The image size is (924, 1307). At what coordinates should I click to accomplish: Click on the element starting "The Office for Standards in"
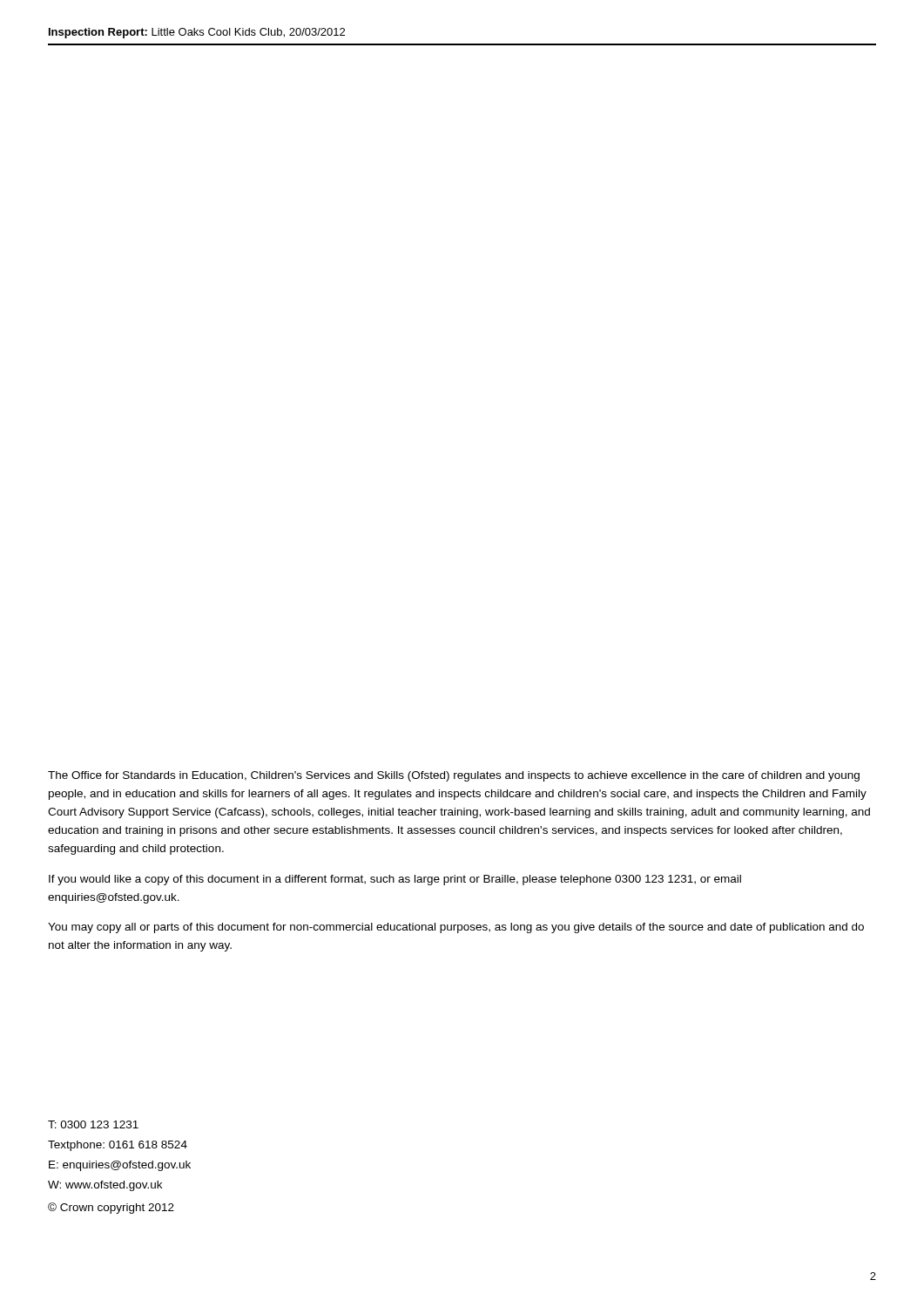[459, 812]
